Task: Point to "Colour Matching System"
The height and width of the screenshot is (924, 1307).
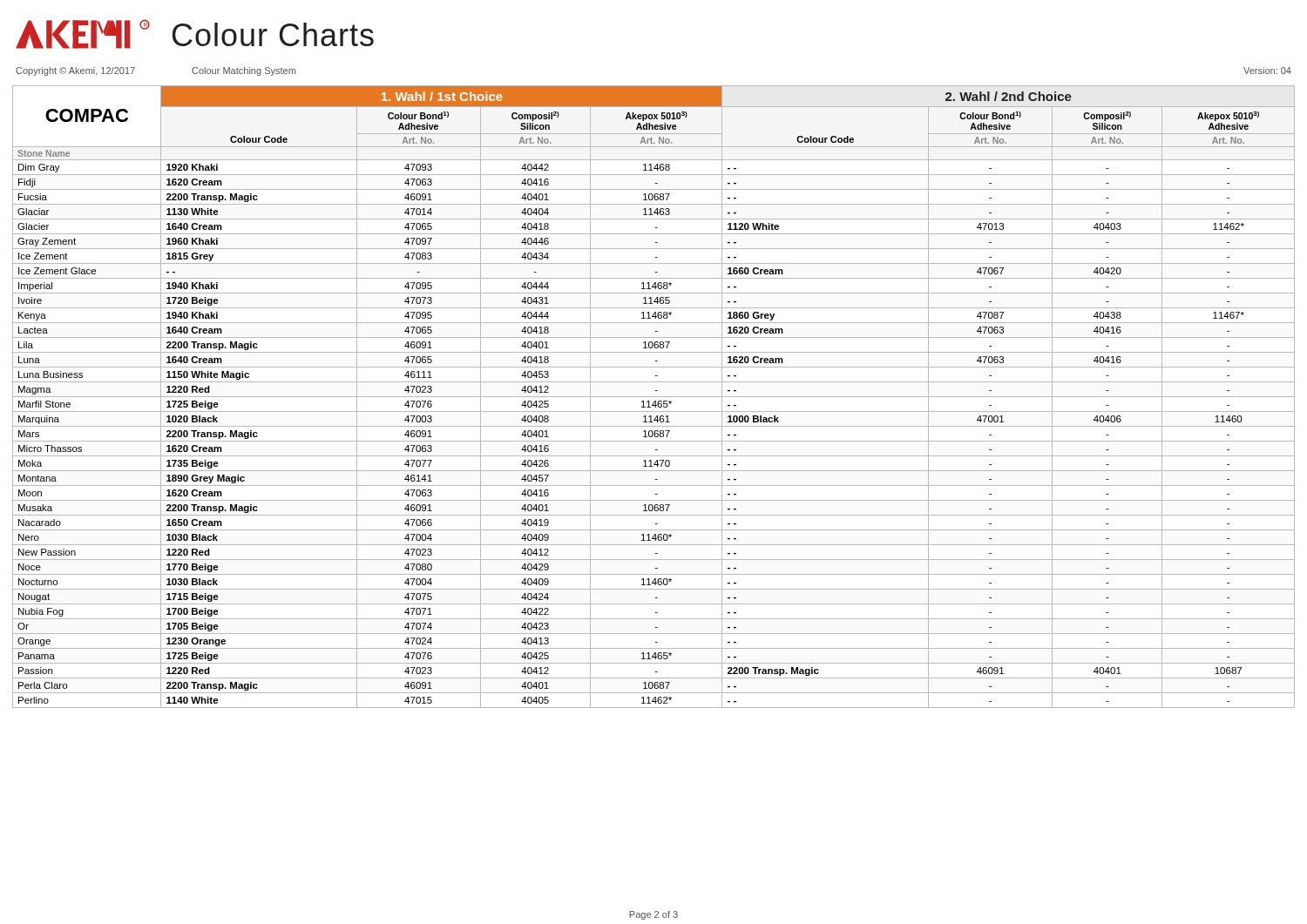Action: point(244,71)
